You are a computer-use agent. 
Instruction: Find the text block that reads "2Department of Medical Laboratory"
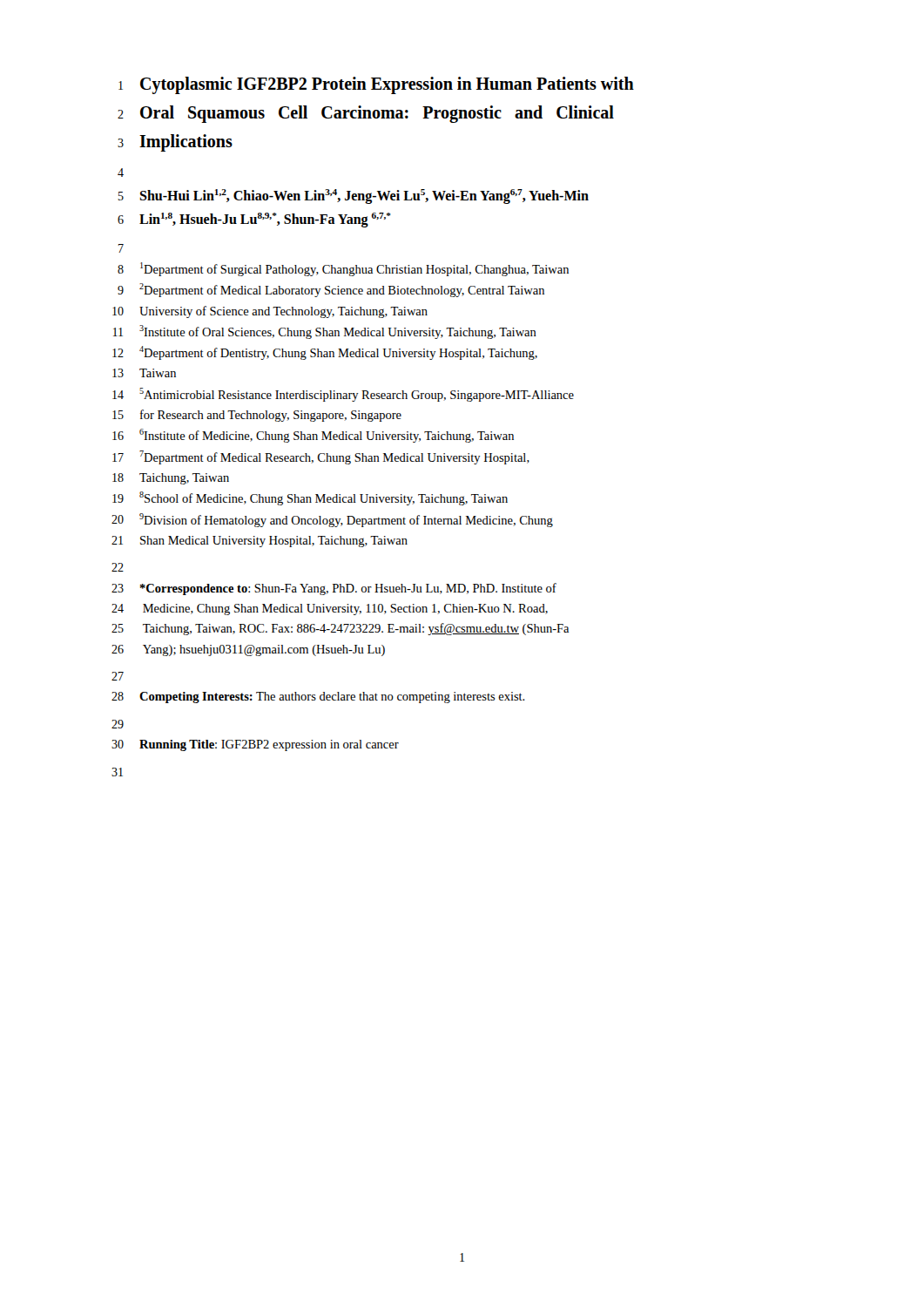[342, 290]
